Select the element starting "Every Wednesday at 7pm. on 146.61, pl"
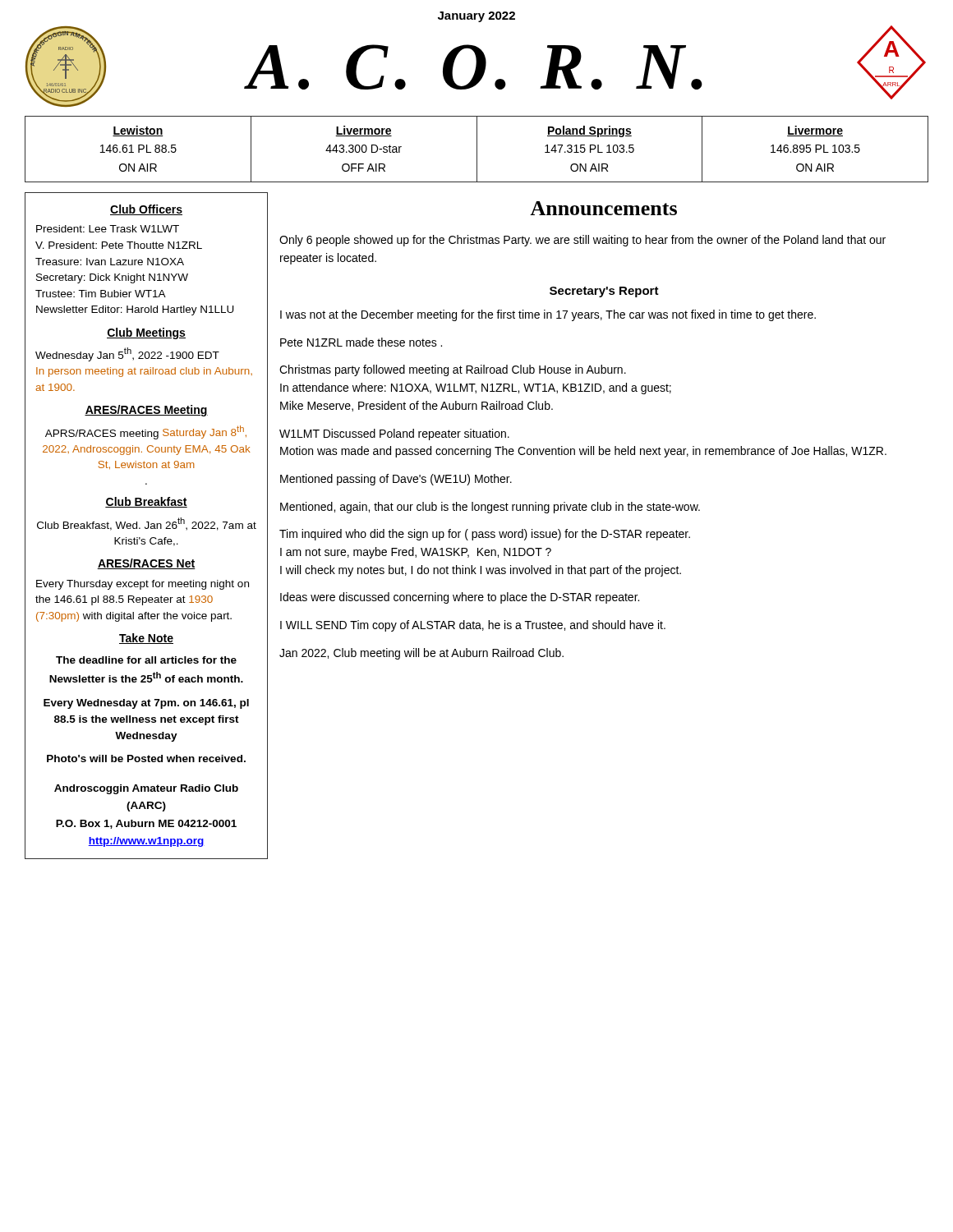This screenshot has width=953, height=1232. pos(146,719)
